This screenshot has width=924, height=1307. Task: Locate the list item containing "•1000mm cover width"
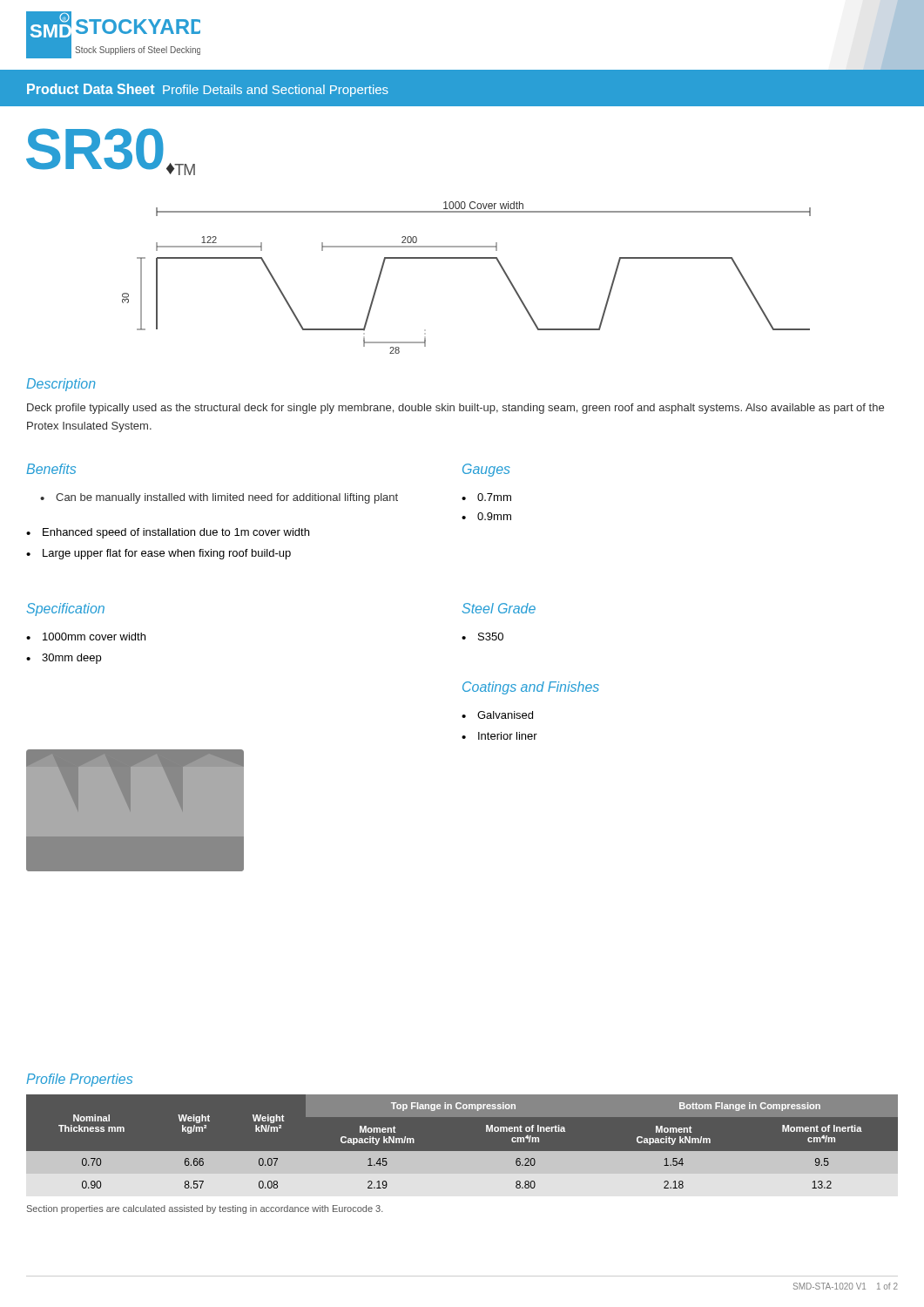(x=86, y=637)
